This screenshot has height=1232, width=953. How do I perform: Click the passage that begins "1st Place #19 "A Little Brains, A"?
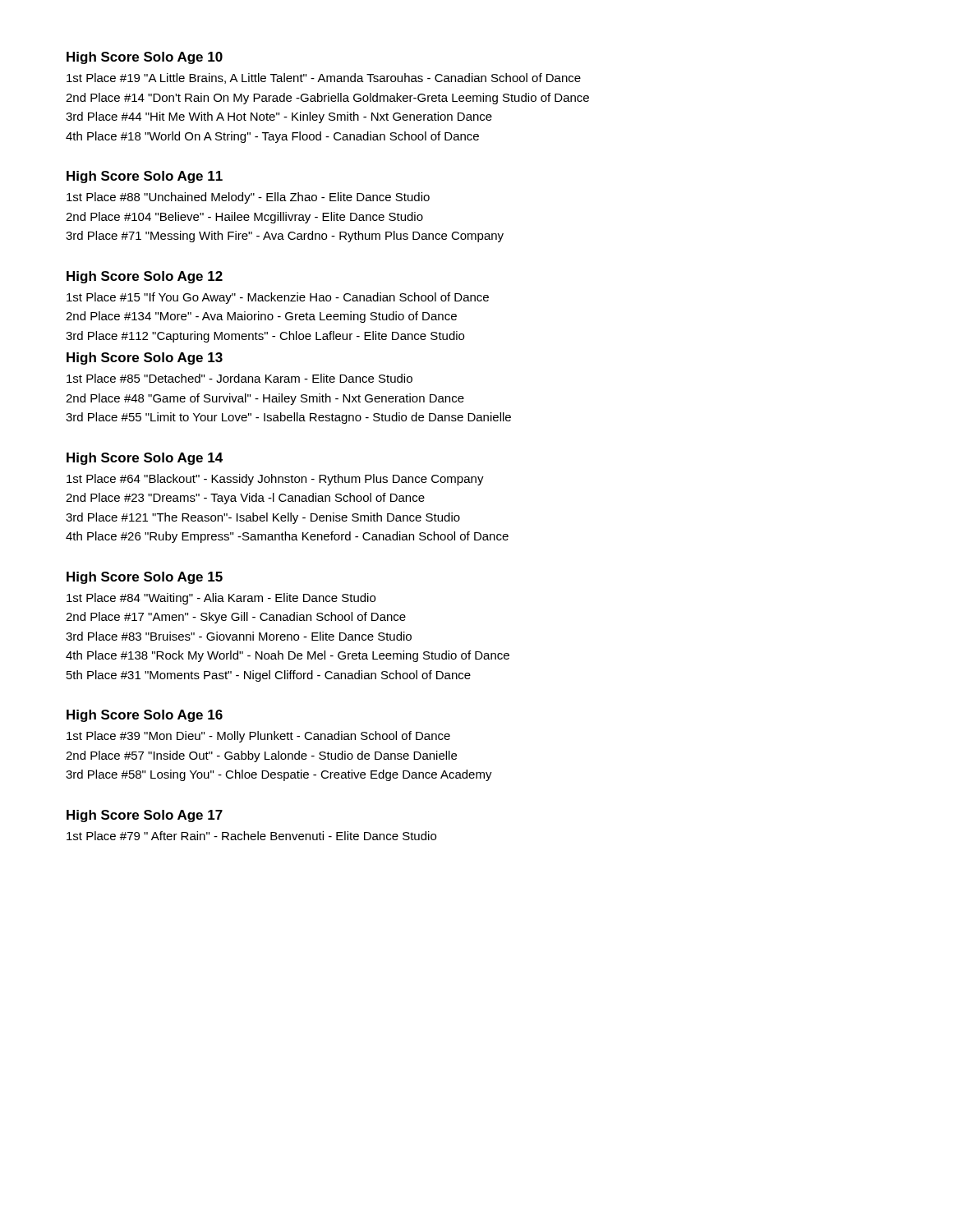323,78
